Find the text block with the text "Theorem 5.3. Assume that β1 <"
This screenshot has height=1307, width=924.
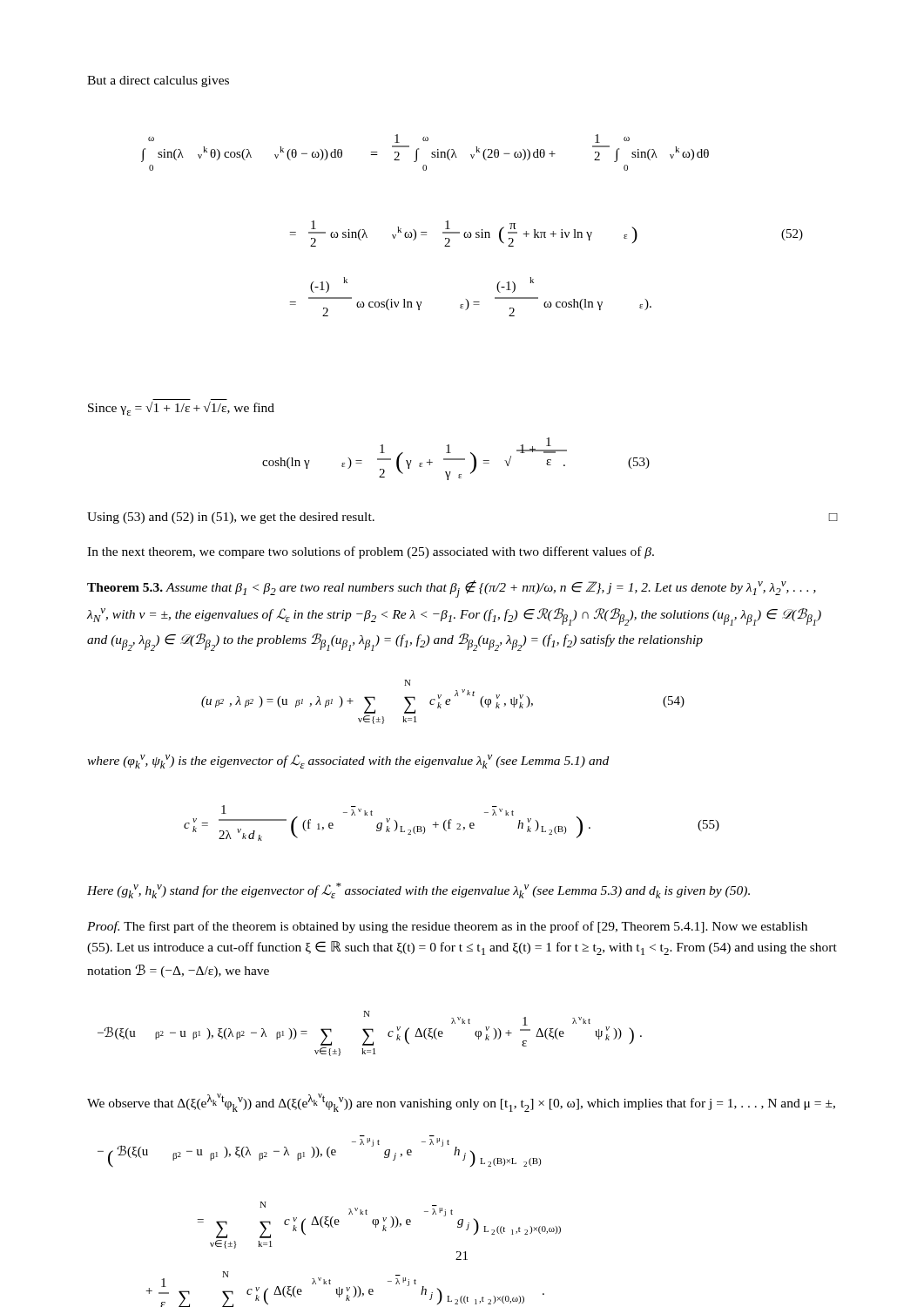click(454, 614)
